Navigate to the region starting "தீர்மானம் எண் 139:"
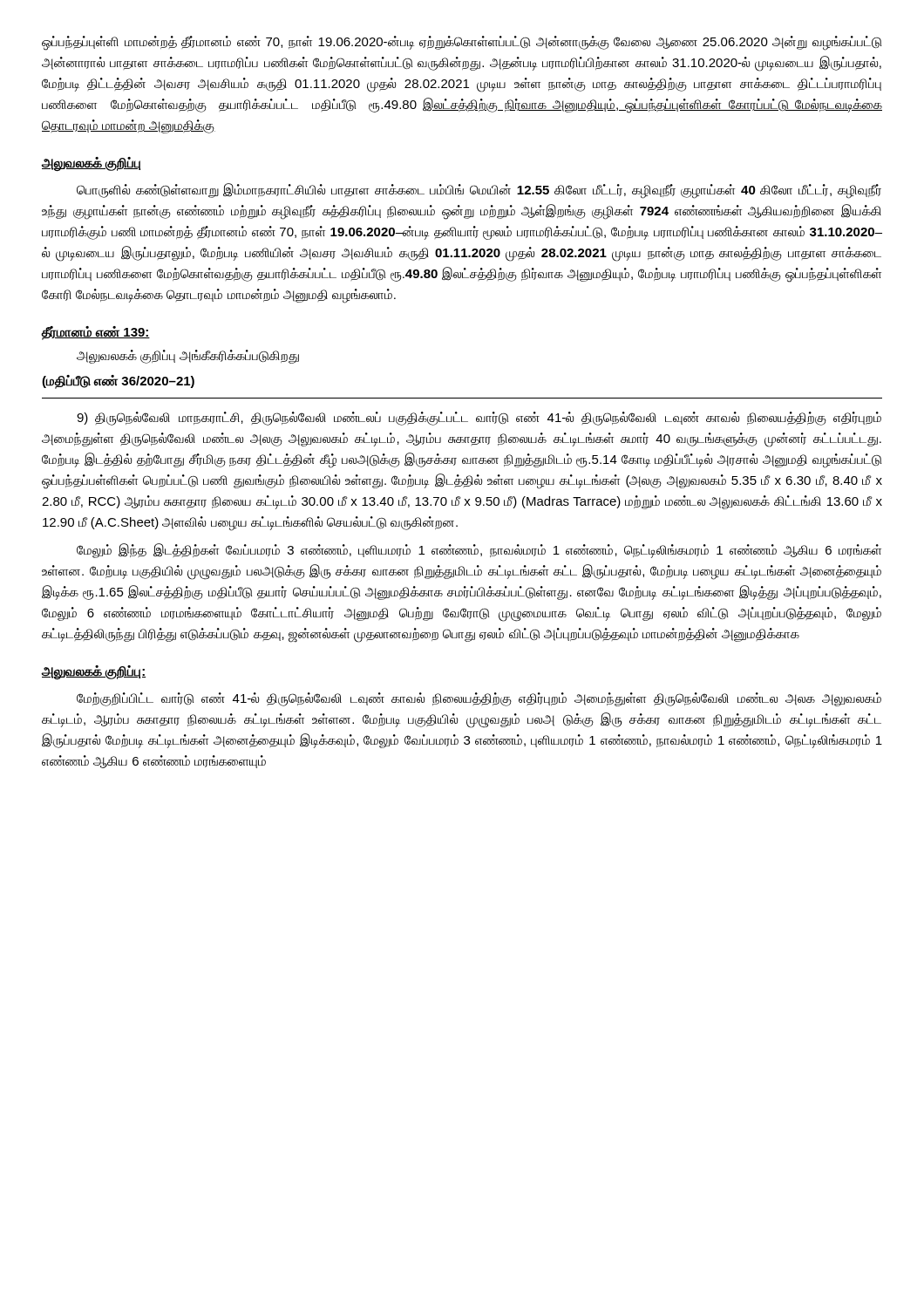924x1308 pixels. point(96,332)
